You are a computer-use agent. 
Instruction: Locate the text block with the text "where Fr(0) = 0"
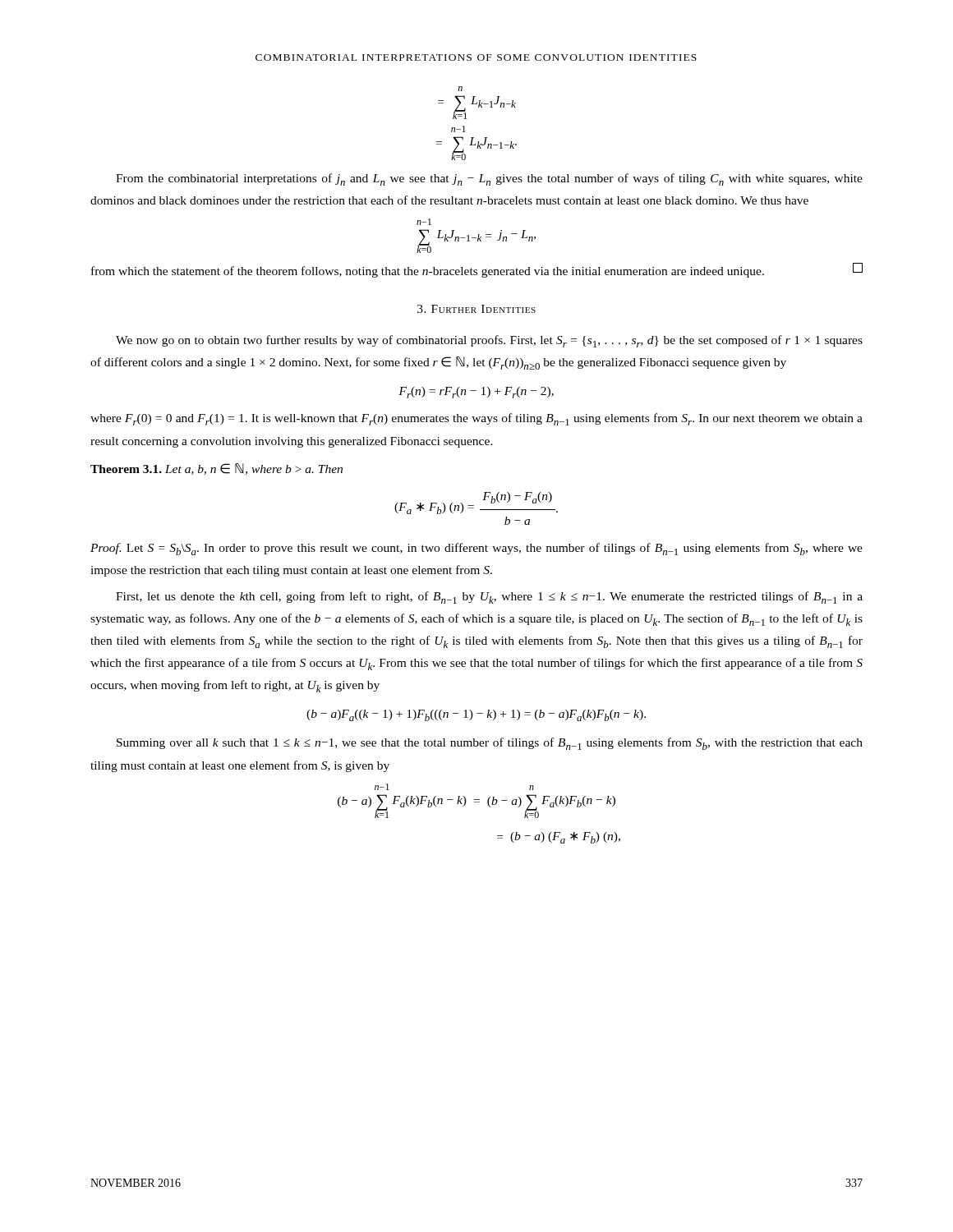[476, 429]
